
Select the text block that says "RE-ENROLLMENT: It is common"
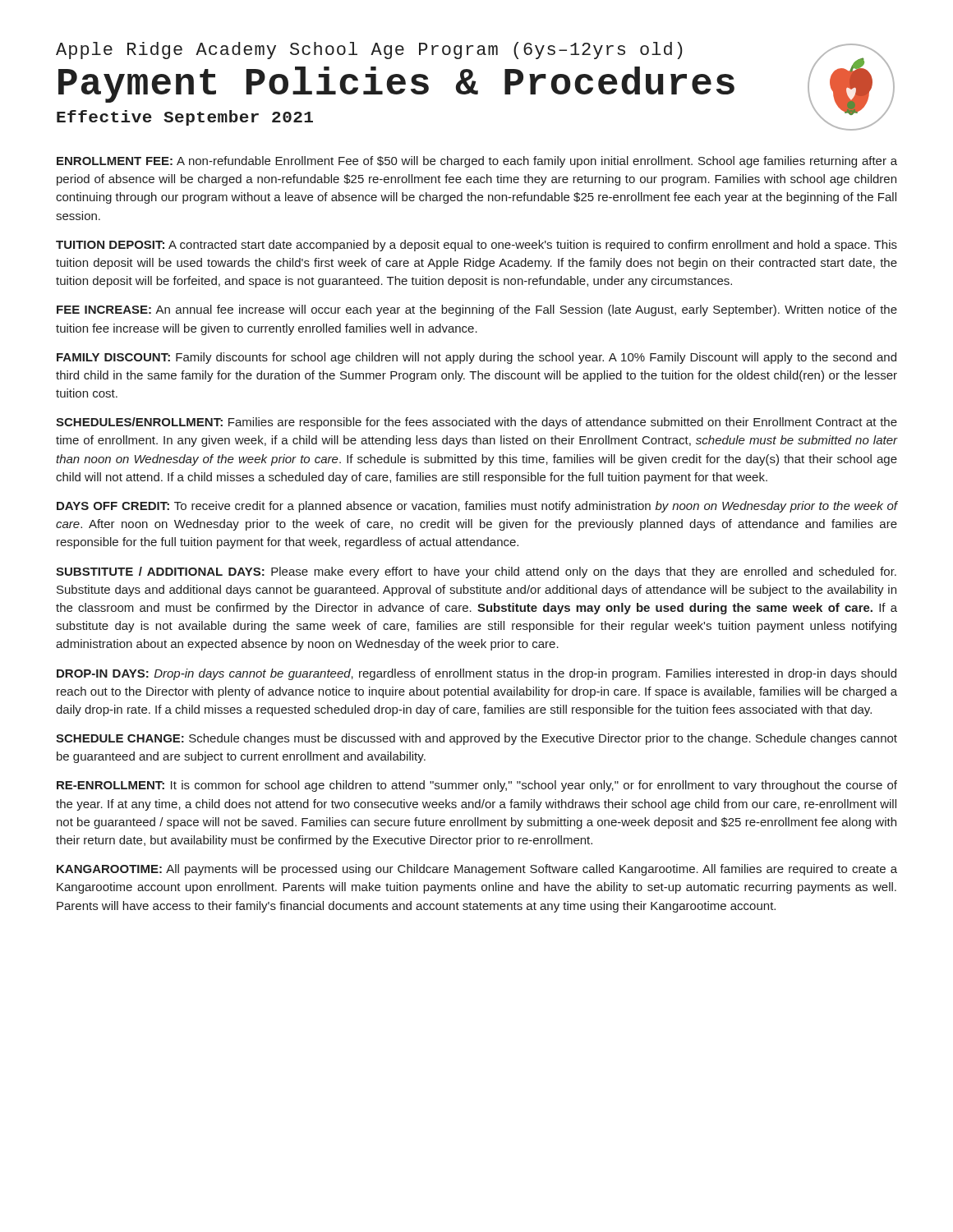[476, 813]
